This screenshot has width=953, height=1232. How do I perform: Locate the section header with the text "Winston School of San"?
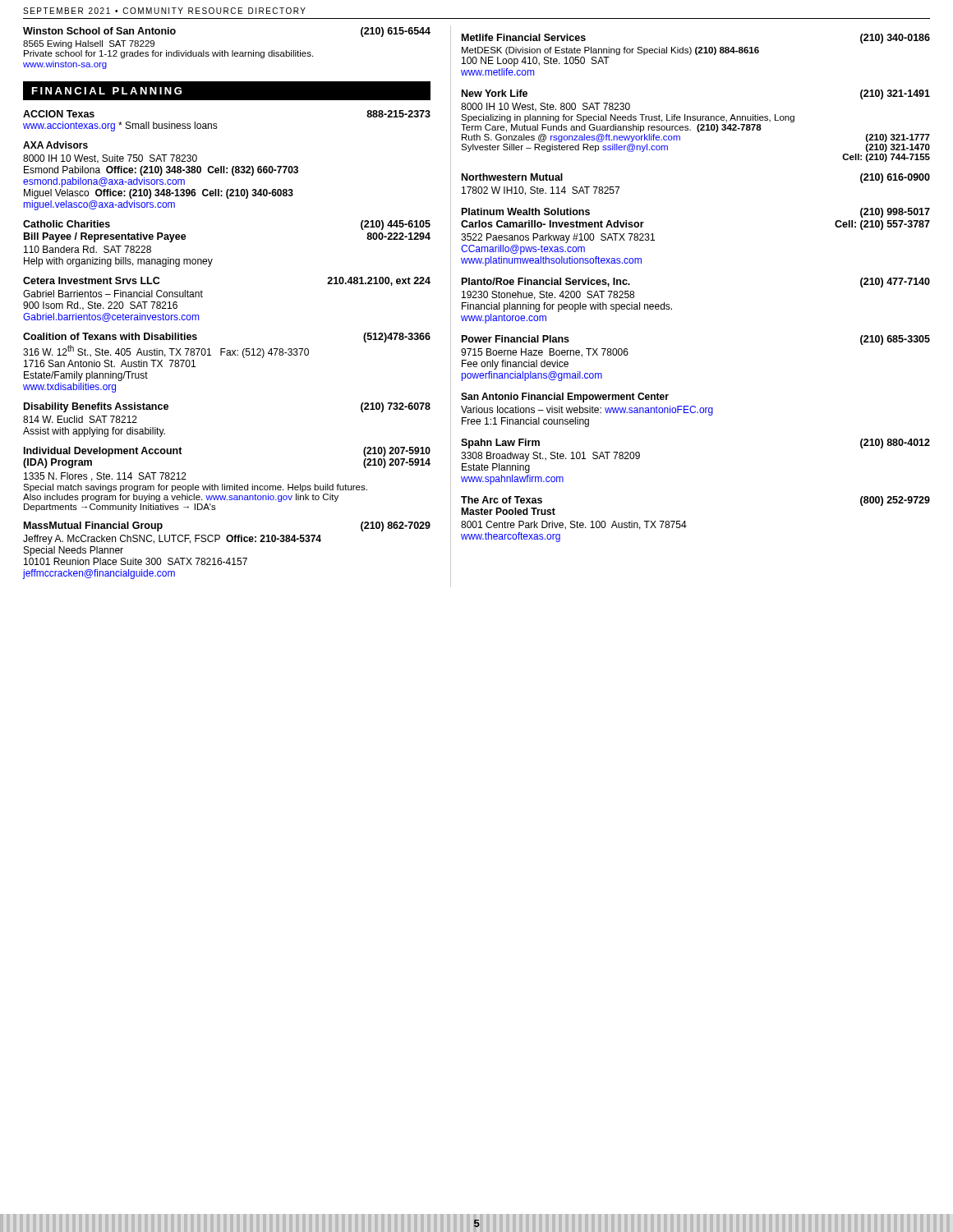pos(227,48)
